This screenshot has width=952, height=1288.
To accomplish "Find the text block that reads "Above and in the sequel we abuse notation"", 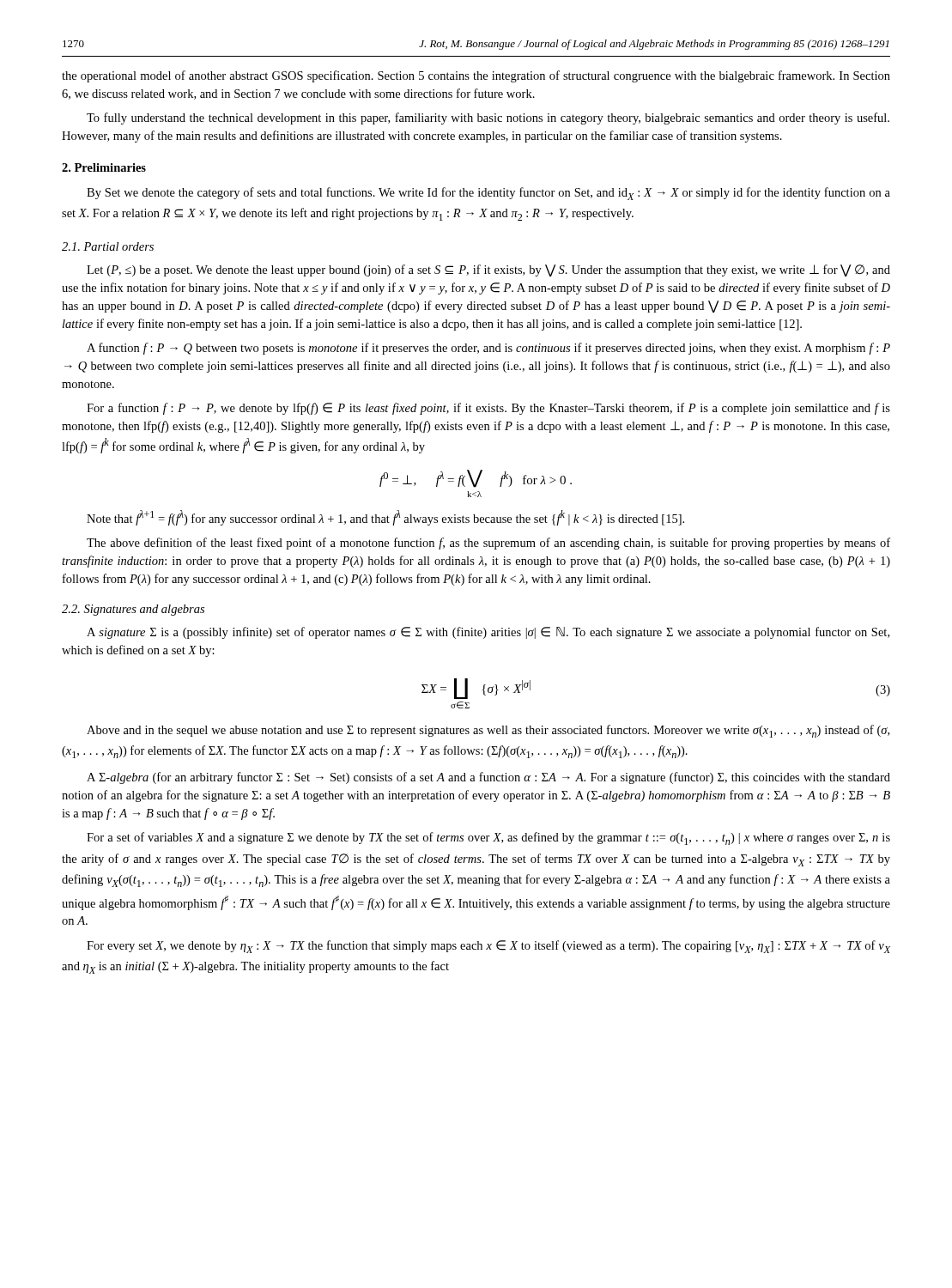I will [x=476, y=742].
